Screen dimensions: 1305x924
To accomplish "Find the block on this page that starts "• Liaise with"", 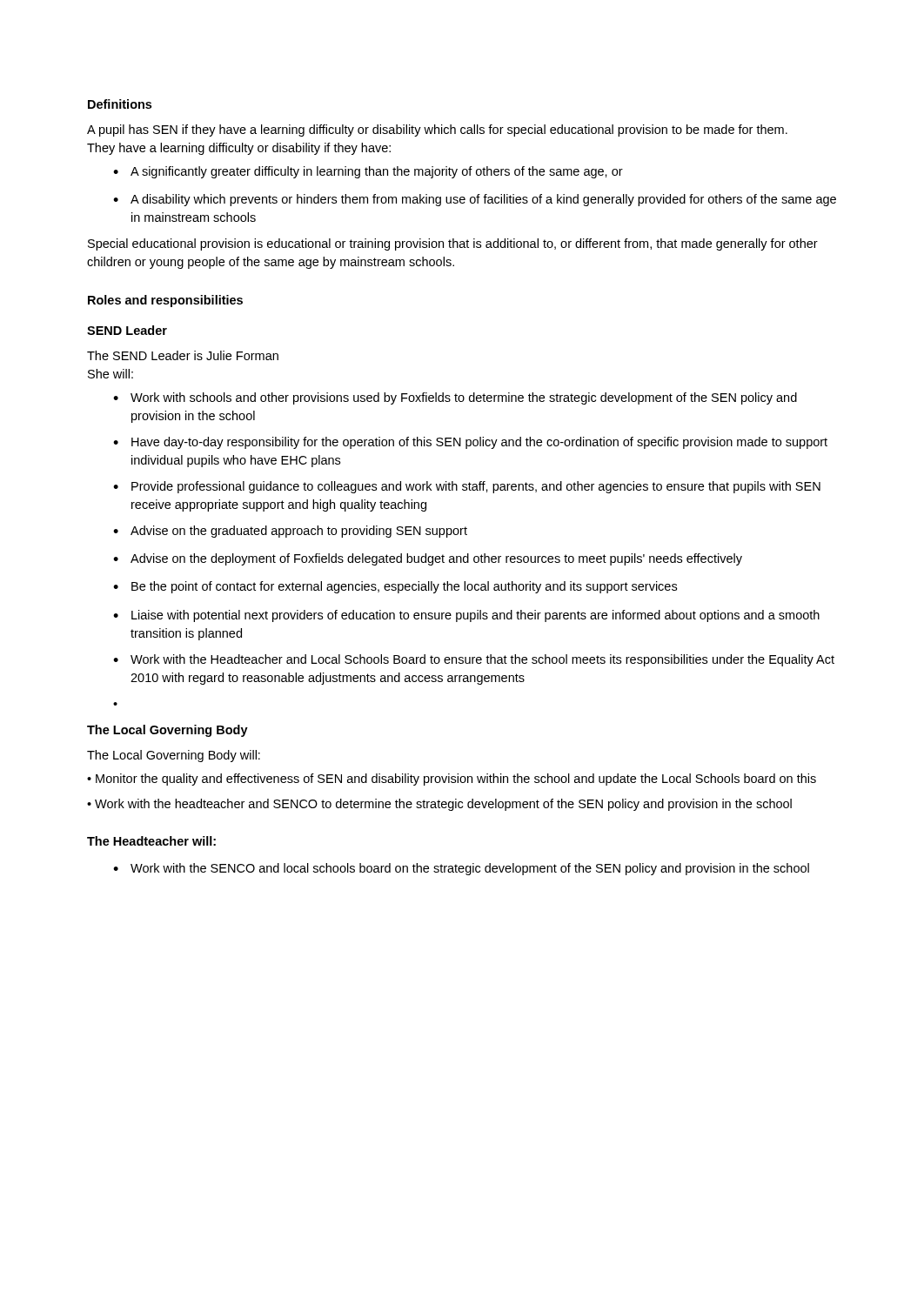I will coord(475,625).
